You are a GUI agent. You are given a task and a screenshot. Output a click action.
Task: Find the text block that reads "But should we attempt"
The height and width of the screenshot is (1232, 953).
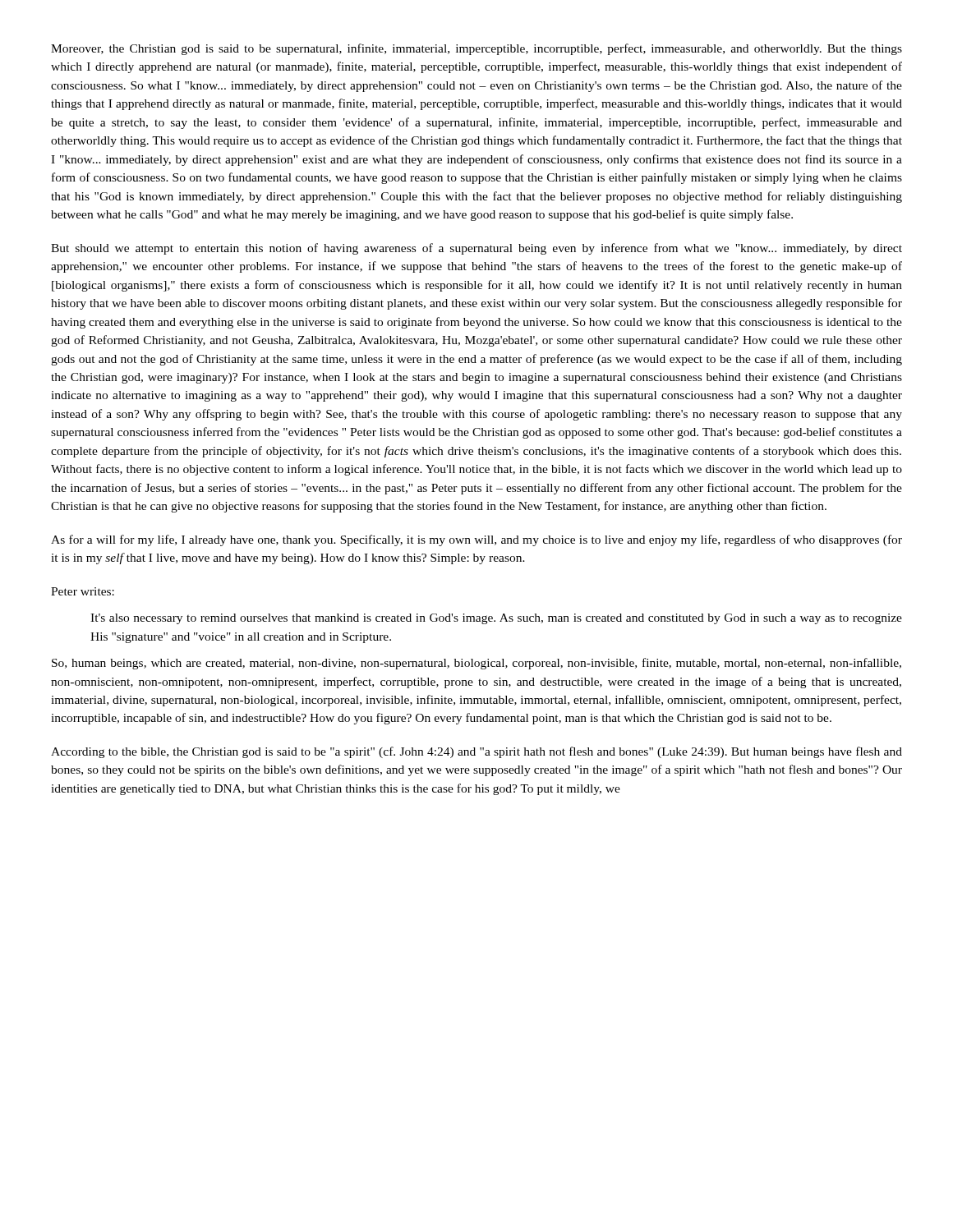coord(476,377)
